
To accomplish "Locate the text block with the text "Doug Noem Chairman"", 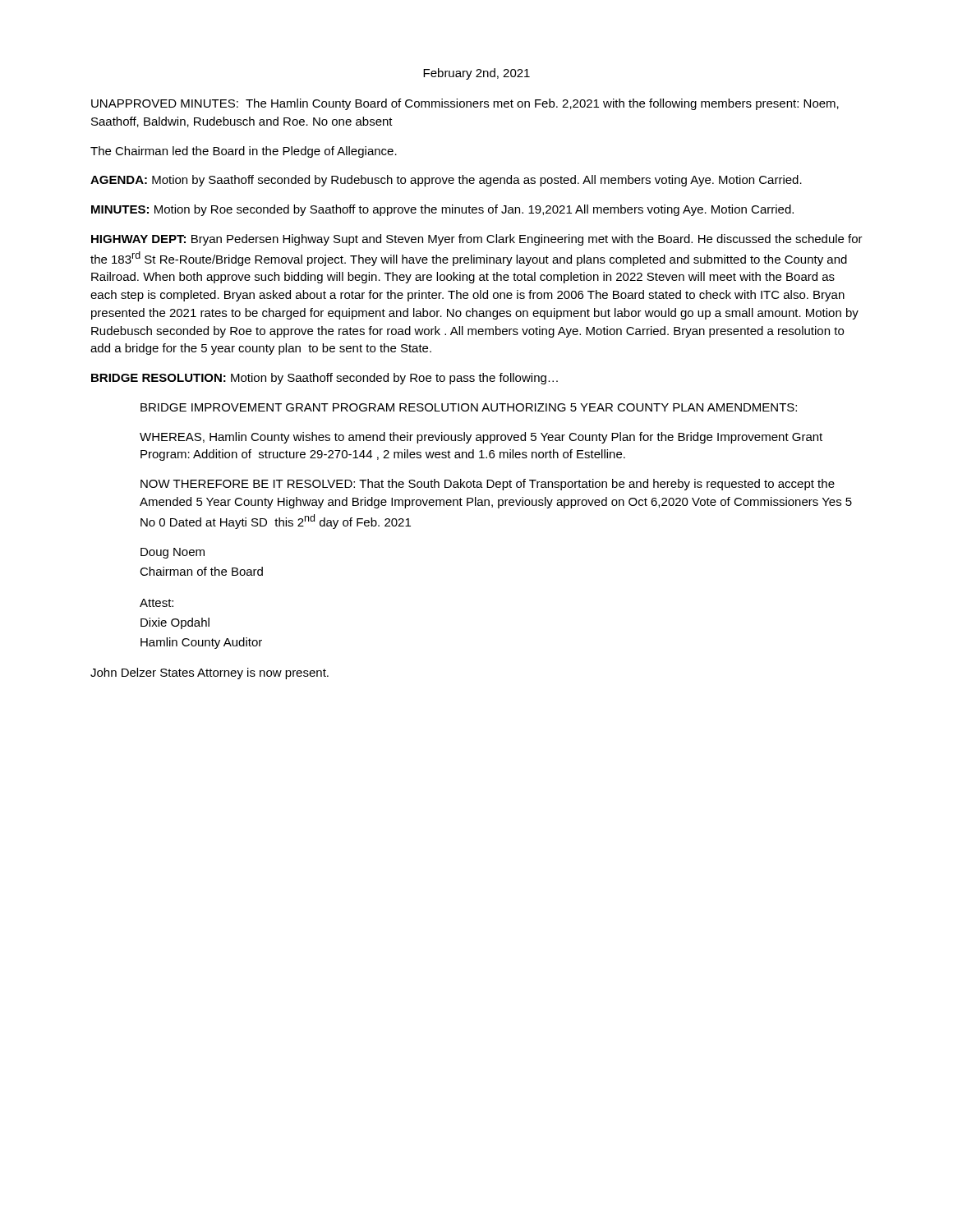I will pos(202,562).
